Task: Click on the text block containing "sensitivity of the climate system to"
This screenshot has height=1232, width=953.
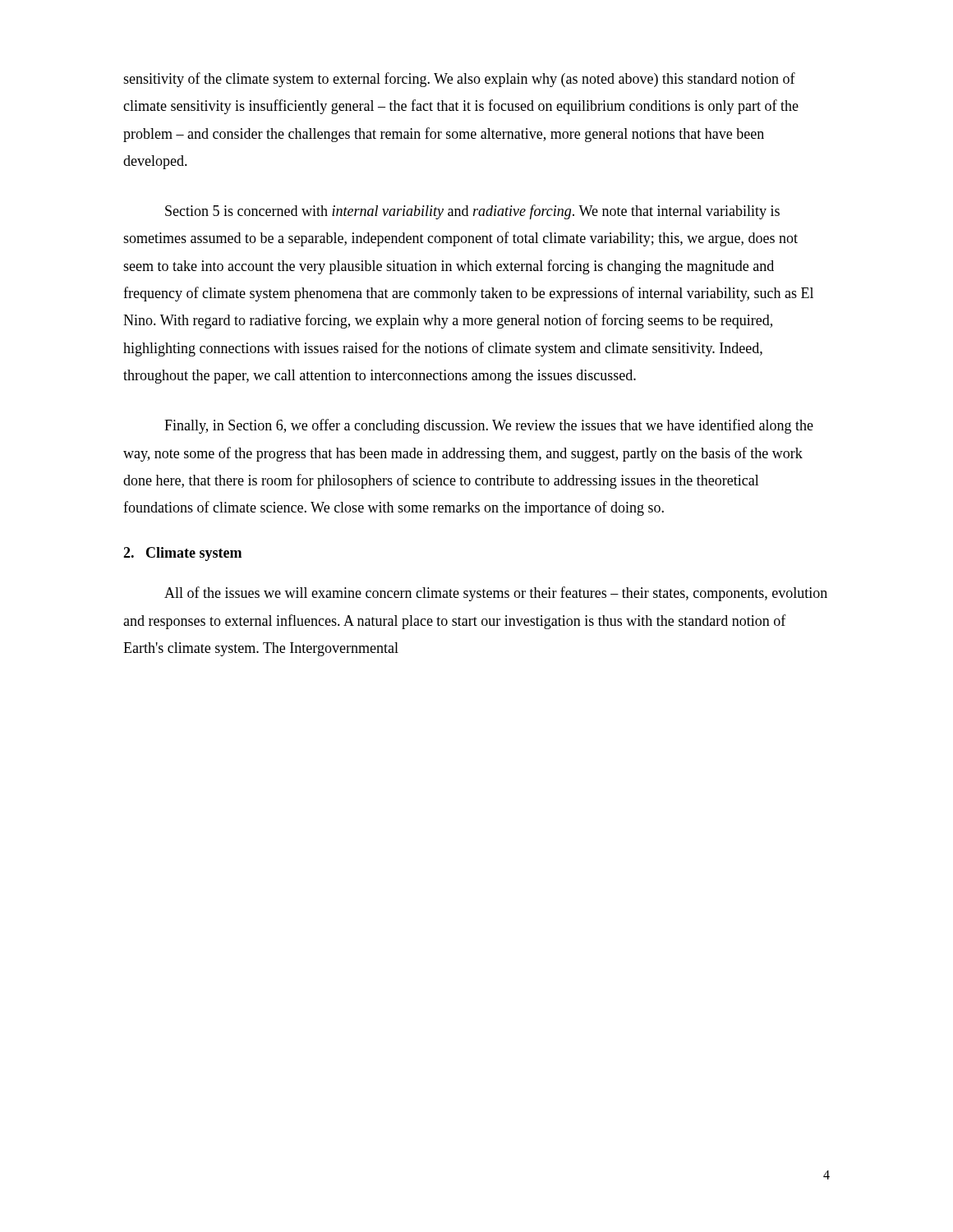Action: tap(461, 120)
